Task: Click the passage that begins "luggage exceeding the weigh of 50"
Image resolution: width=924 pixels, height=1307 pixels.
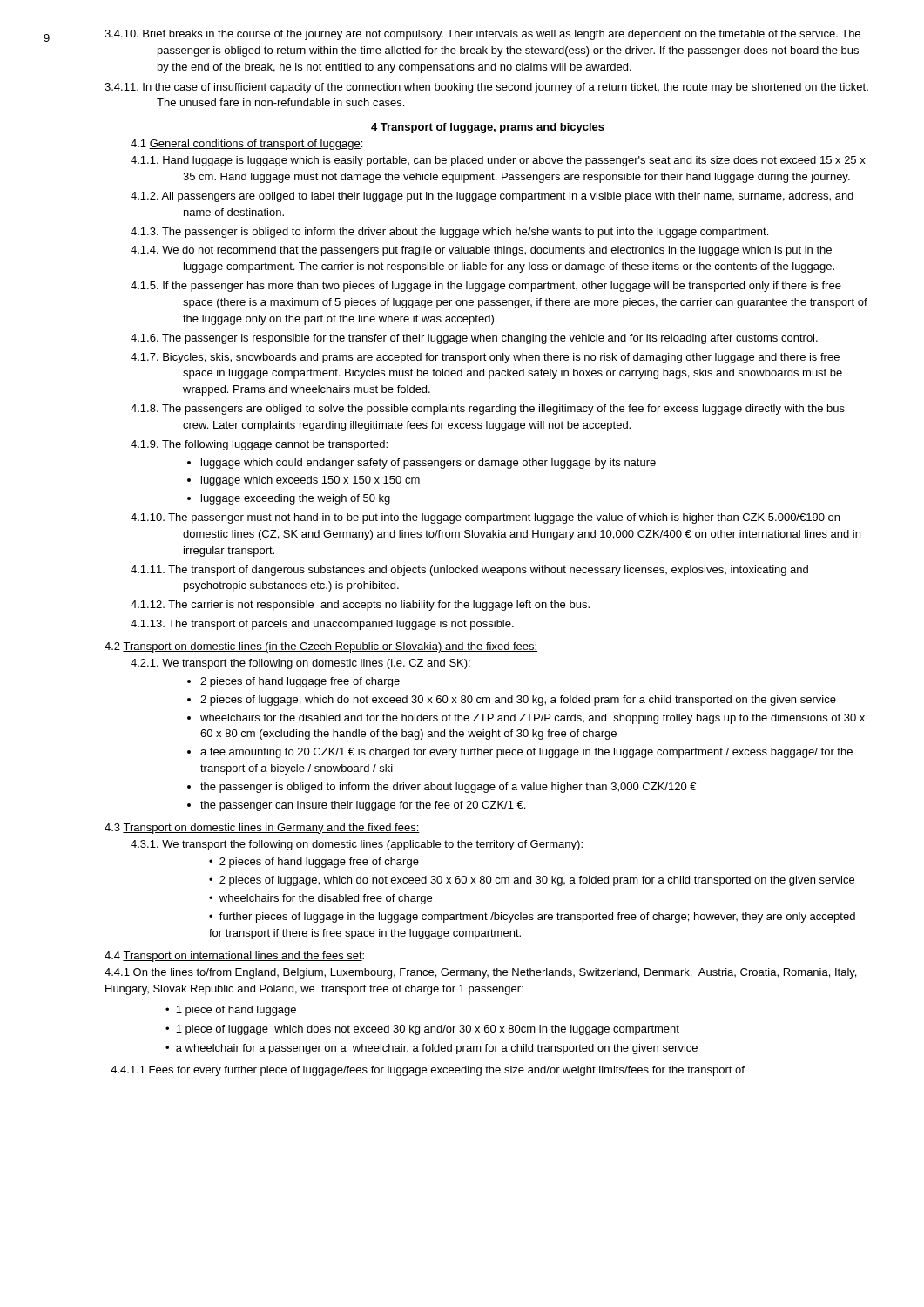Action: pos(295,498)
